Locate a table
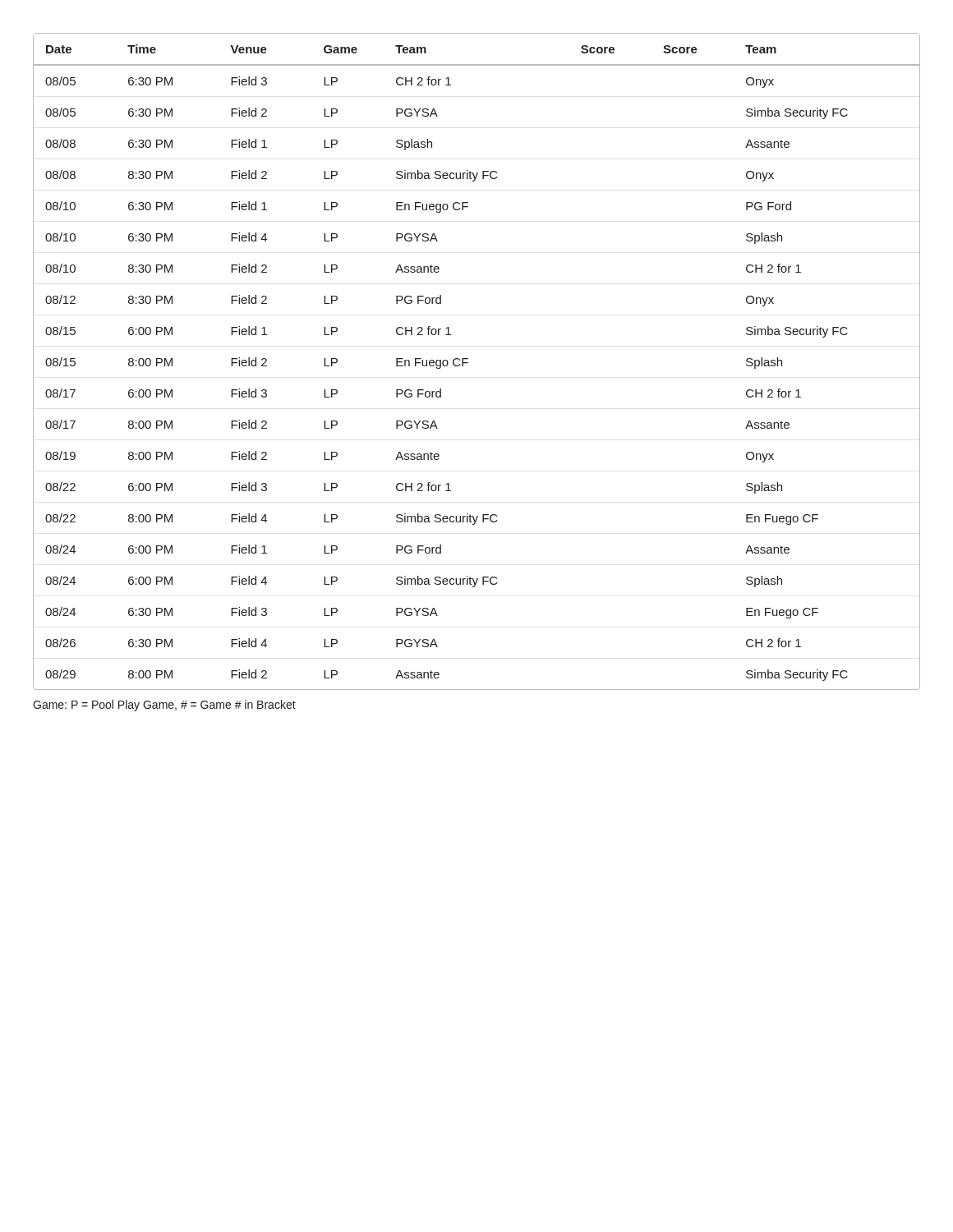 (x=476, y=361)
